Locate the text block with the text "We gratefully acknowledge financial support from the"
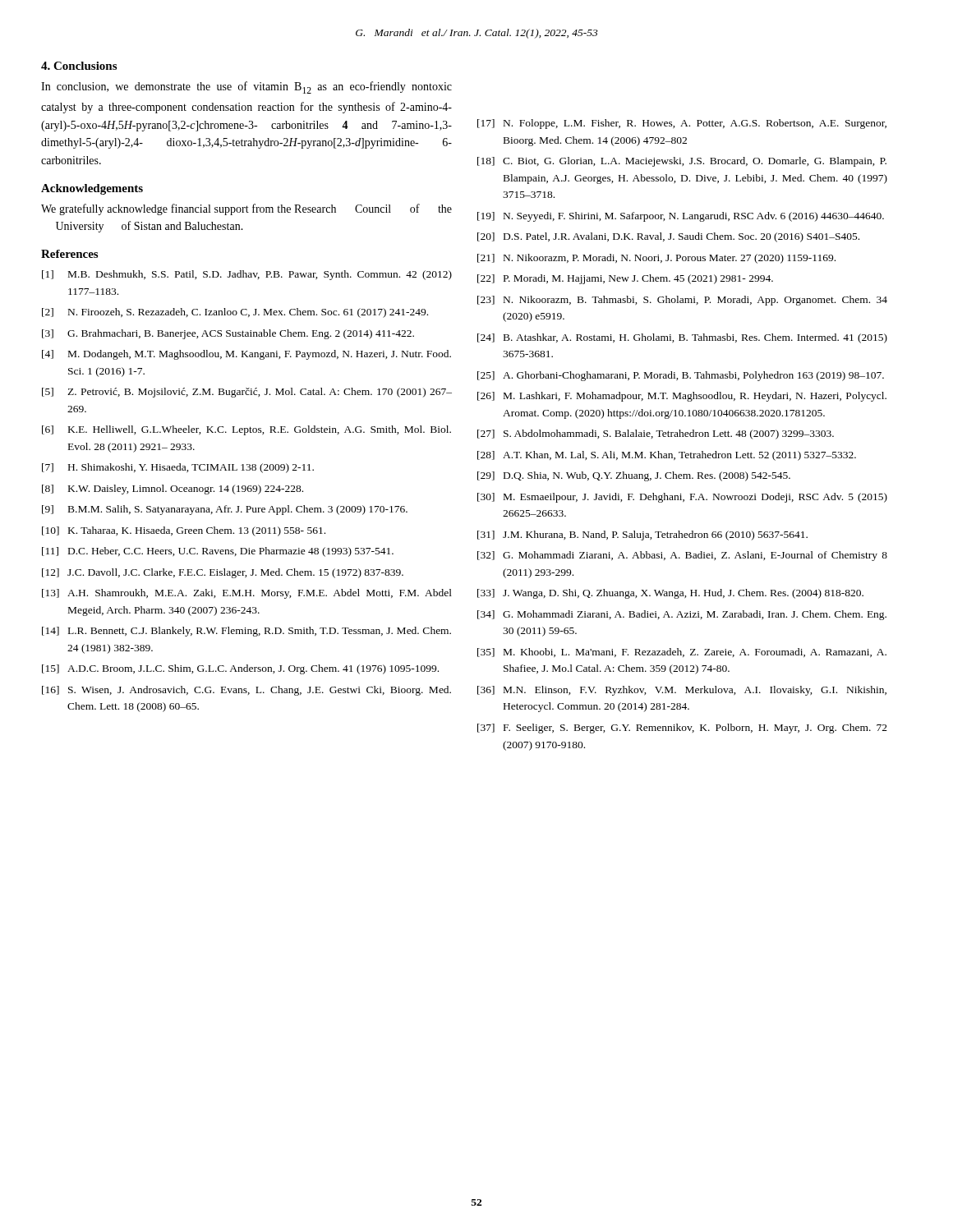 click(x=246, y=218)
